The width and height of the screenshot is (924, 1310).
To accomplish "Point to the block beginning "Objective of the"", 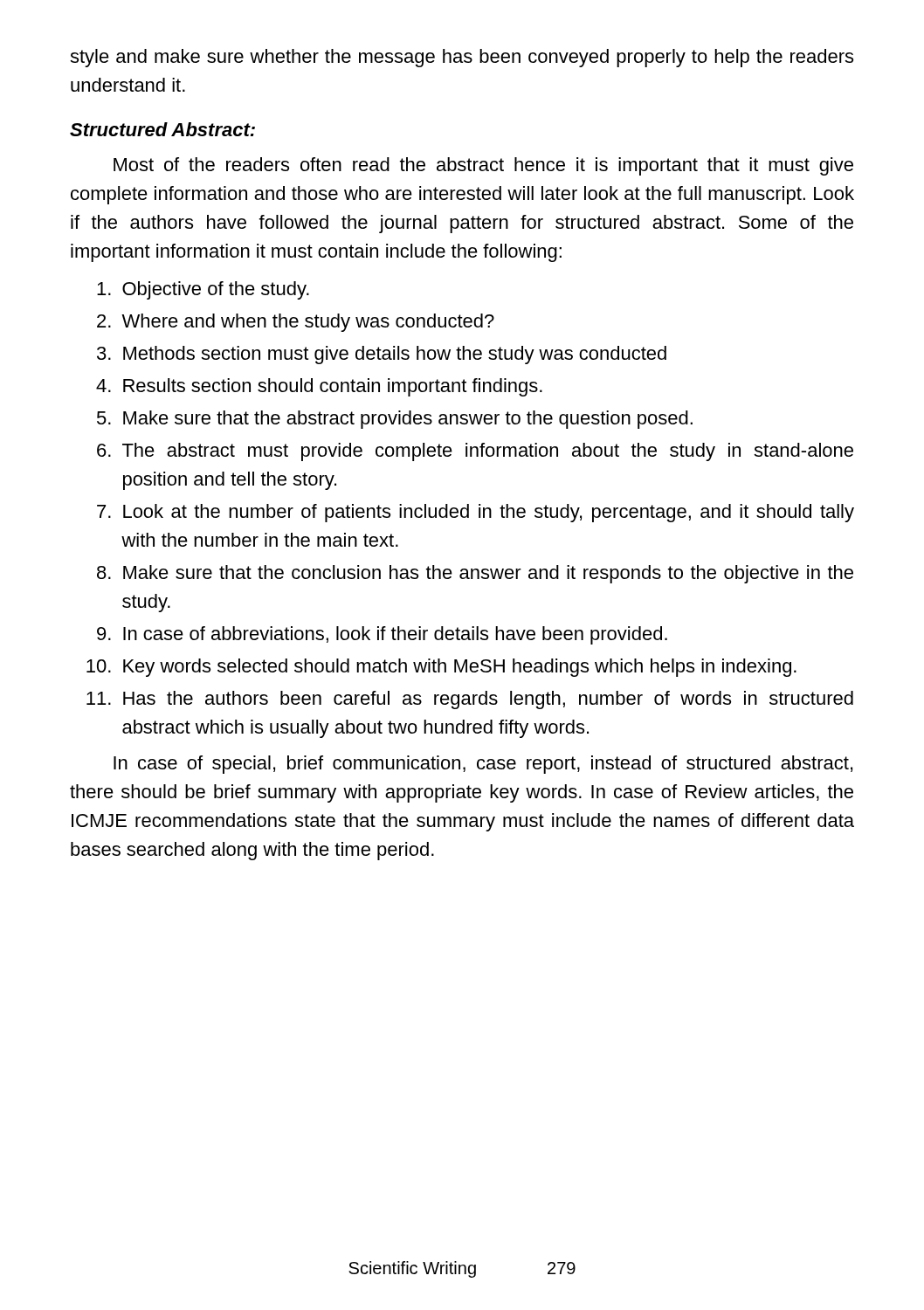I will 203,290.
